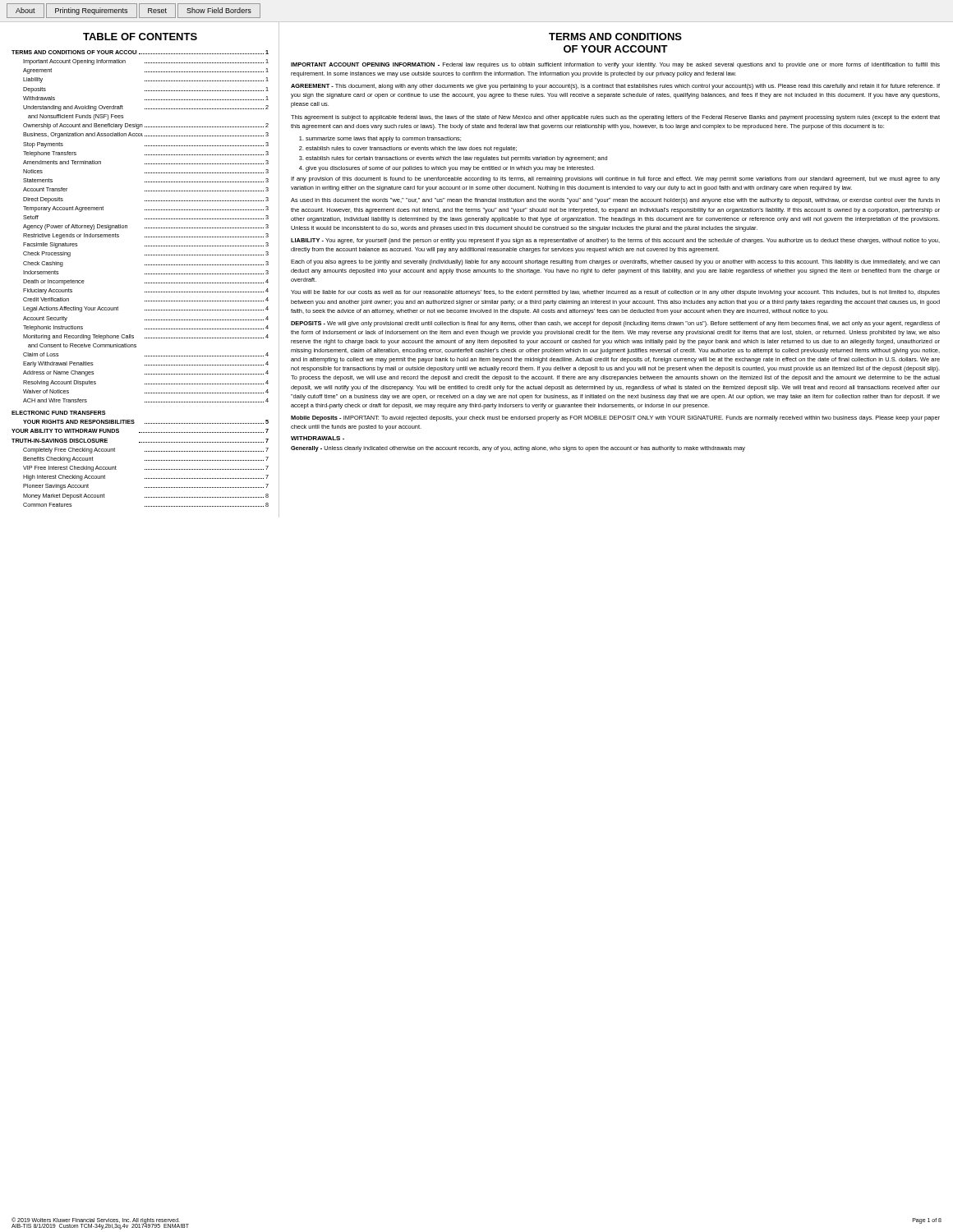Click where it says "Business, Organization and Association Accounts 3"
Screen dimensions: 1232x953
(146, 135)
